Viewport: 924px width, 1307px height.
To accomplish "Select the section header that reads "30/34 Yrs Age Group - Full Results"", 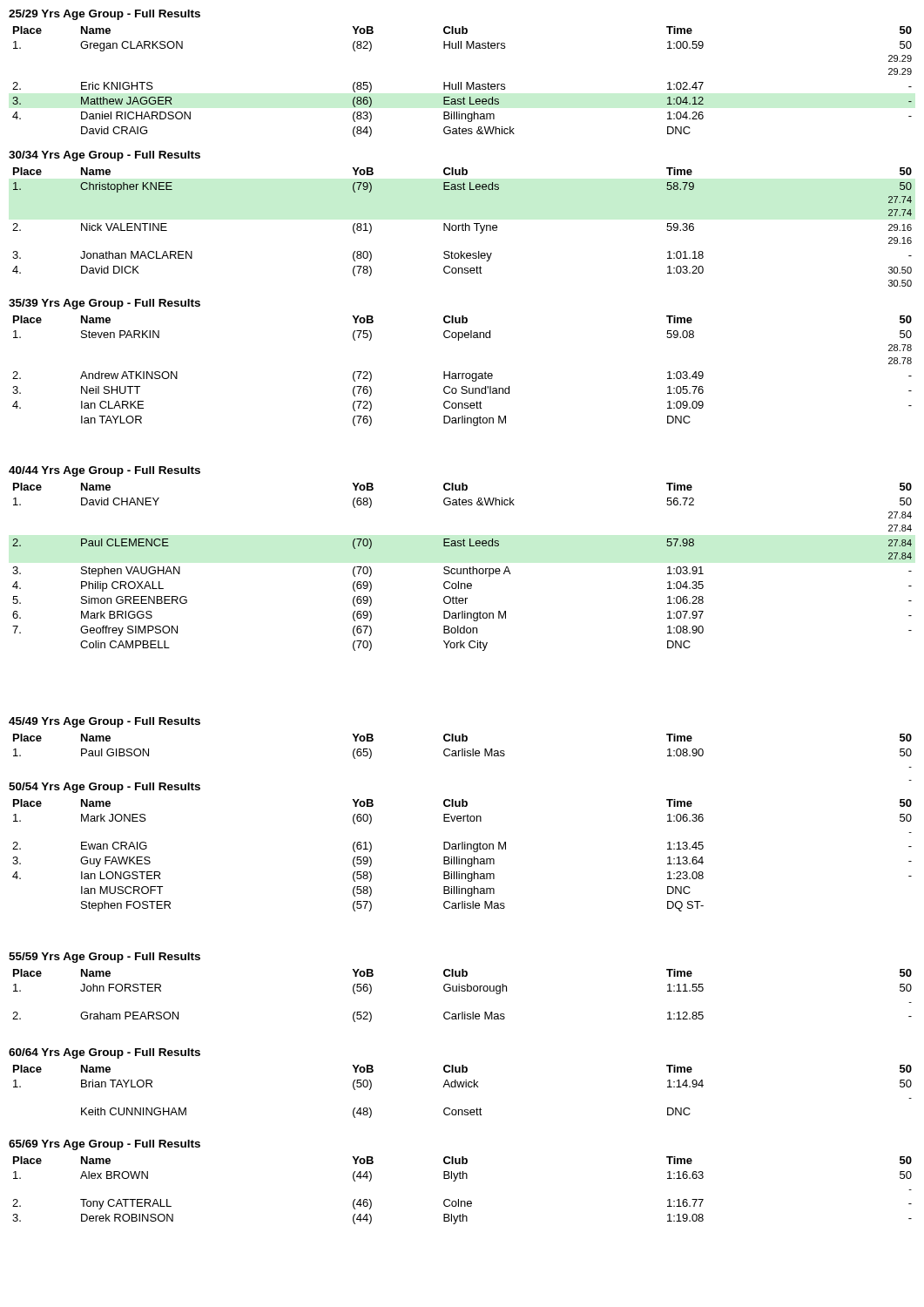I will pos(105,155).
